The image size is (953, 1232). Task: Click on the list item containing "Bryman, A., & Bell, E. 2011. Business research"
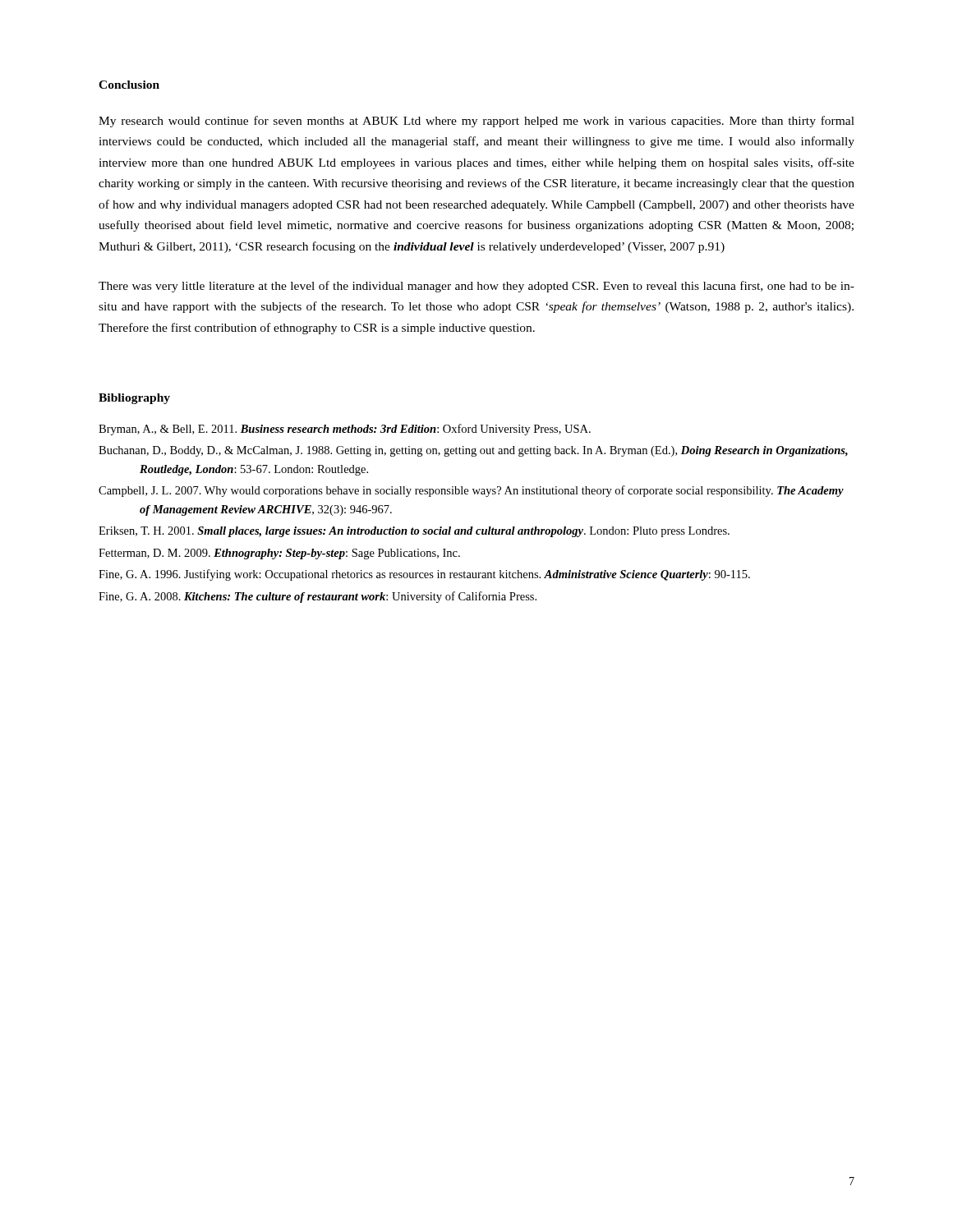tap(345, 429)
